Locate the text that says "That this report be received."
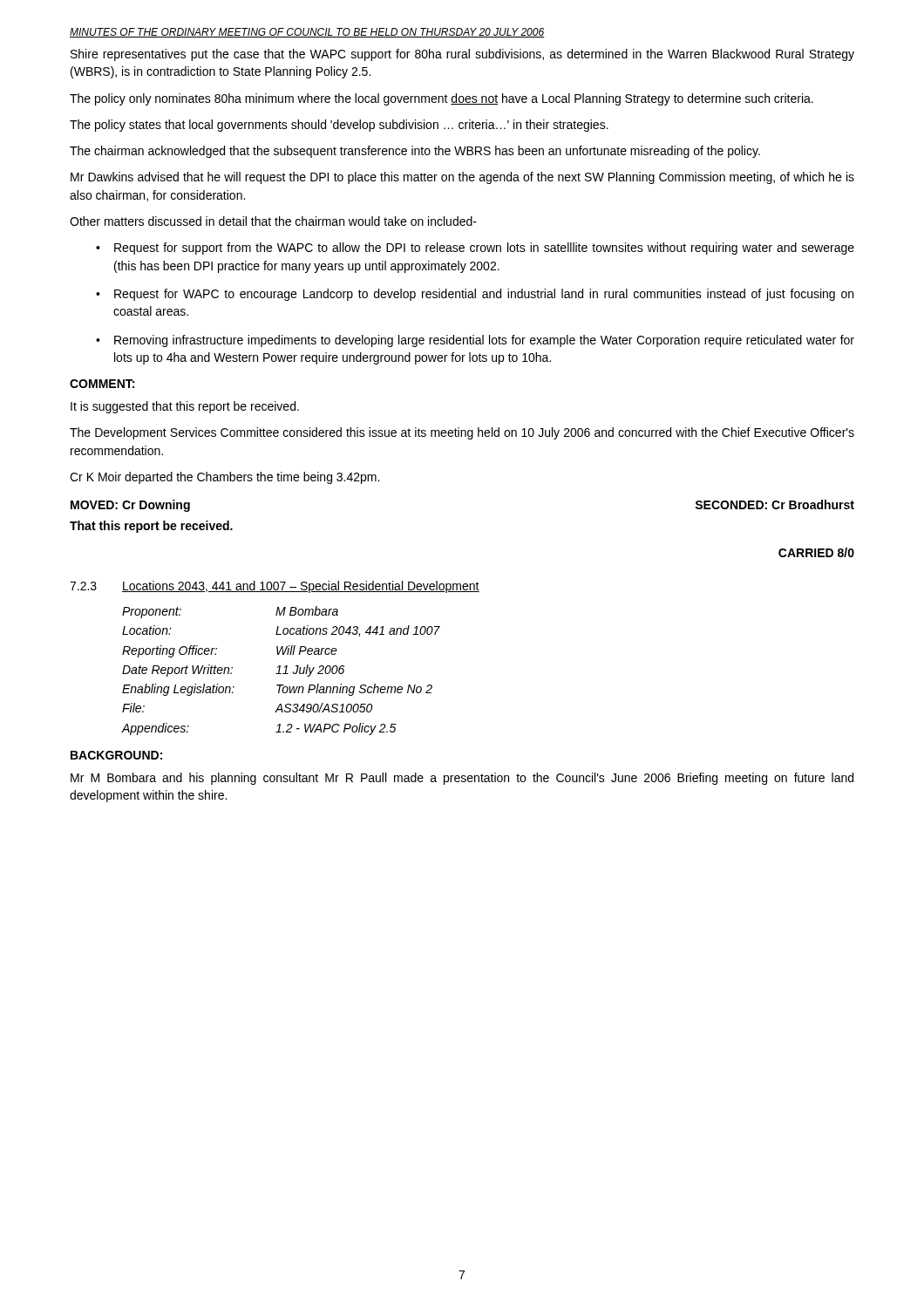924x1308 pixels. tap(151, 527)
